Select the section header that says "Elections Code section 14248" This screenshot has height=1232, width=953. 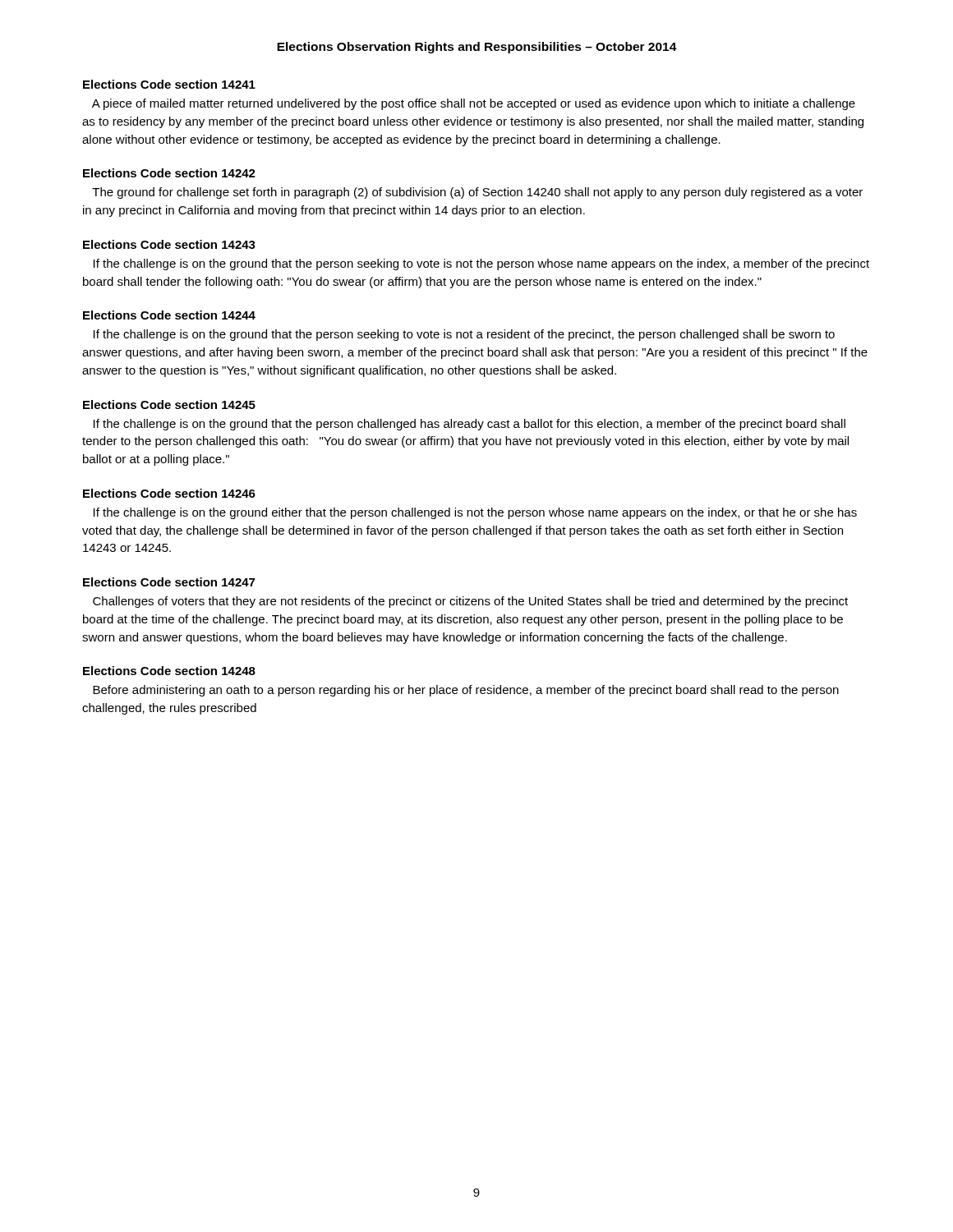point(169,671)
